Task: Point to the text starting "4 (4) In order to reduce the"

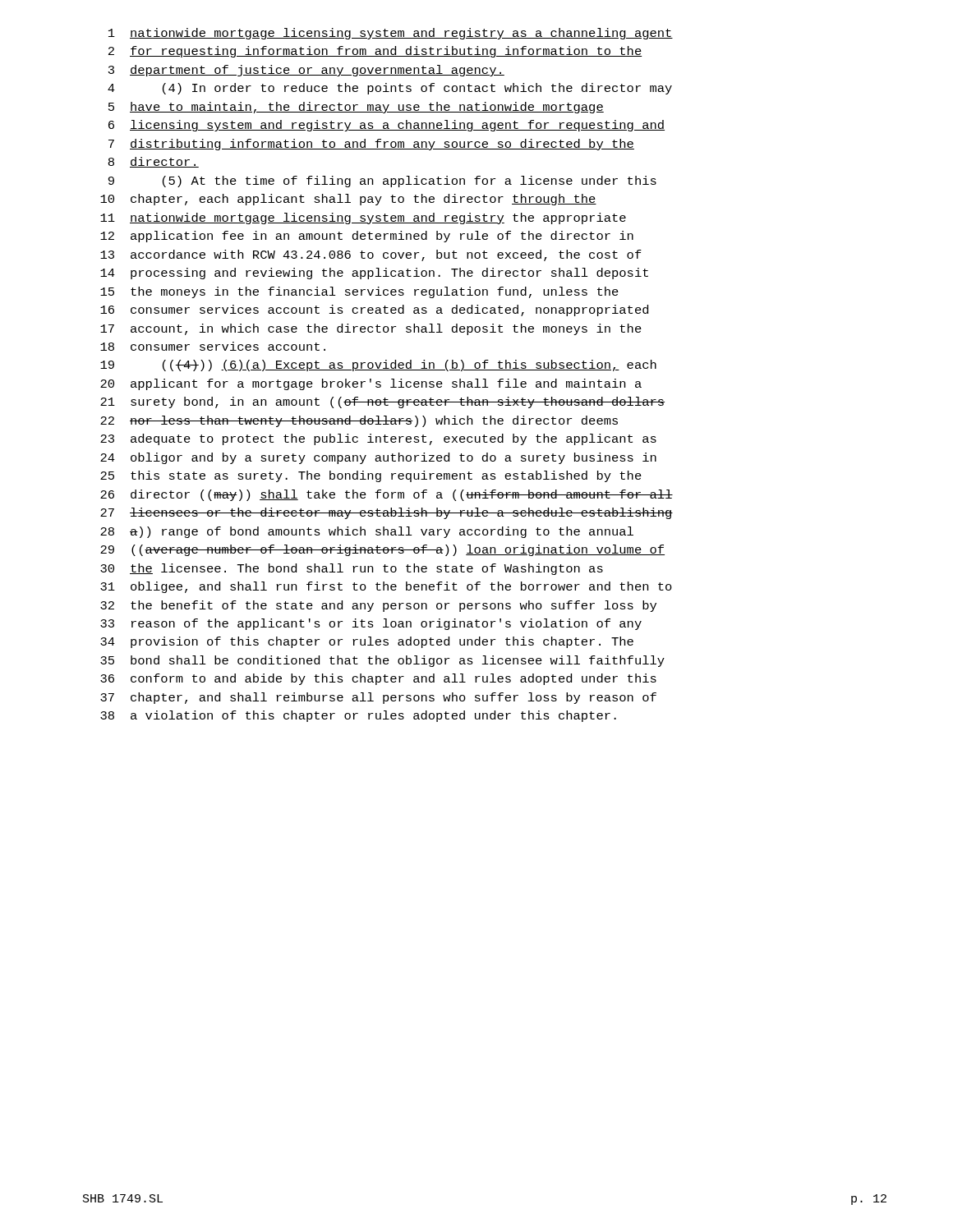Action: pyautogui.click(x=485, y=89)
